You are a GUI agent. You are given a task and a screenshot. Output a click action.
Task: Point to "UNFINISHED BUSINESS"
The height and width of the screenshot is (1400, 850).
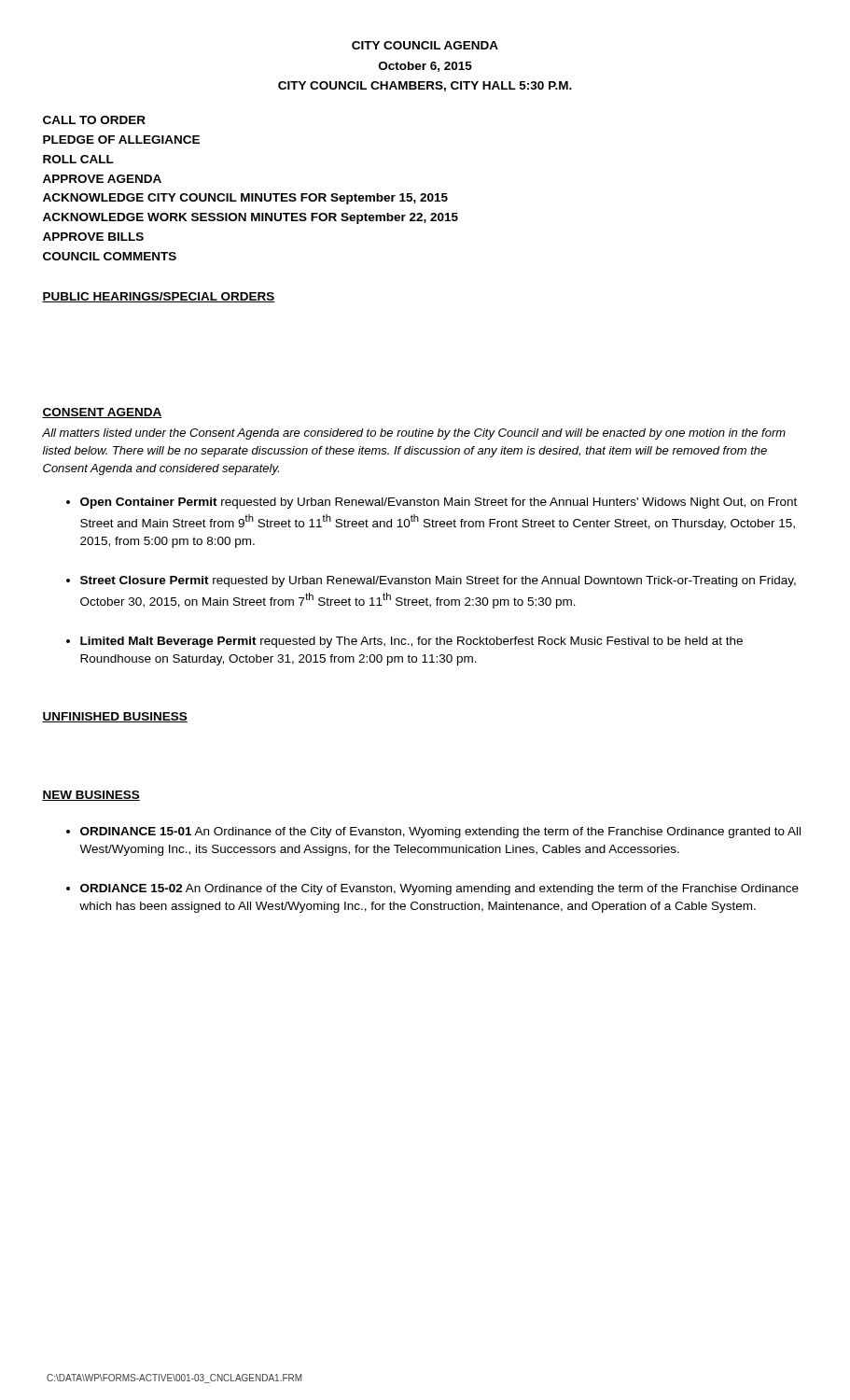[x=115, y=716]
